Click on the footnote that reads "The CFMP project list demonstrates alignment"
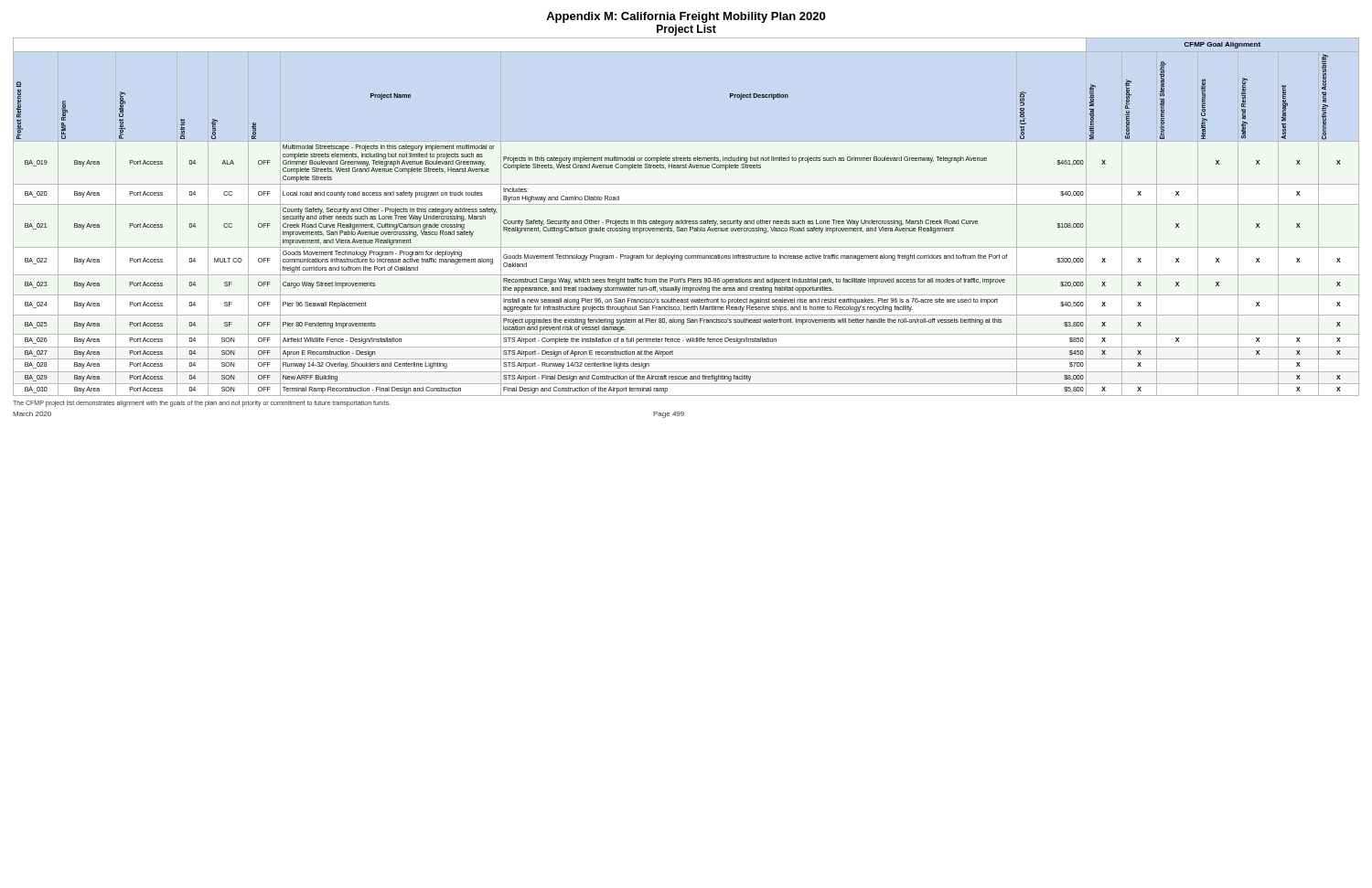The height and width of the screenshot is (888, 1372). (x=202, y=403)
